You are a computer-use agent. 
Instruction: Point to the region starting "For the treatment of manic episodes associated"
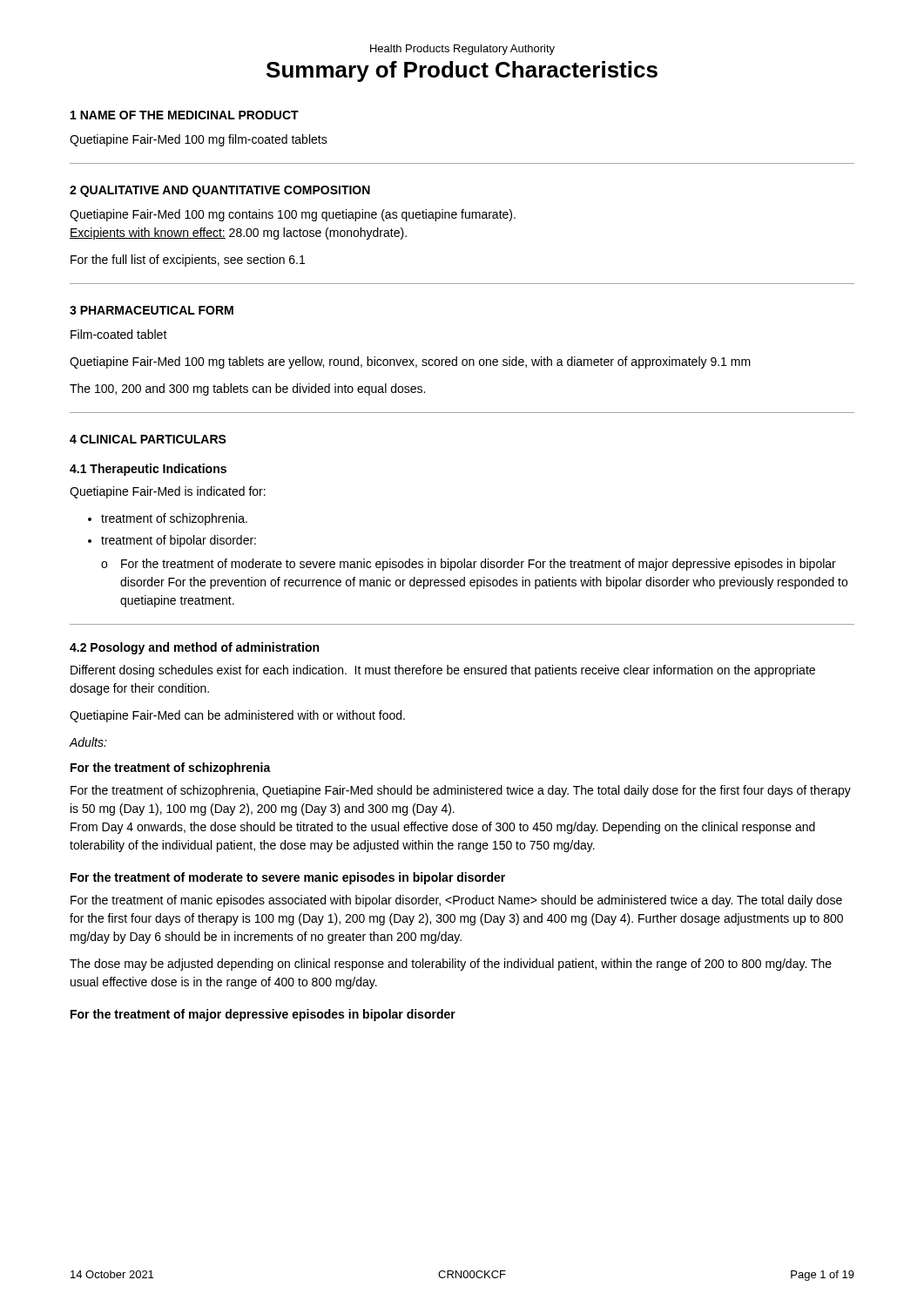click(457, 918)
